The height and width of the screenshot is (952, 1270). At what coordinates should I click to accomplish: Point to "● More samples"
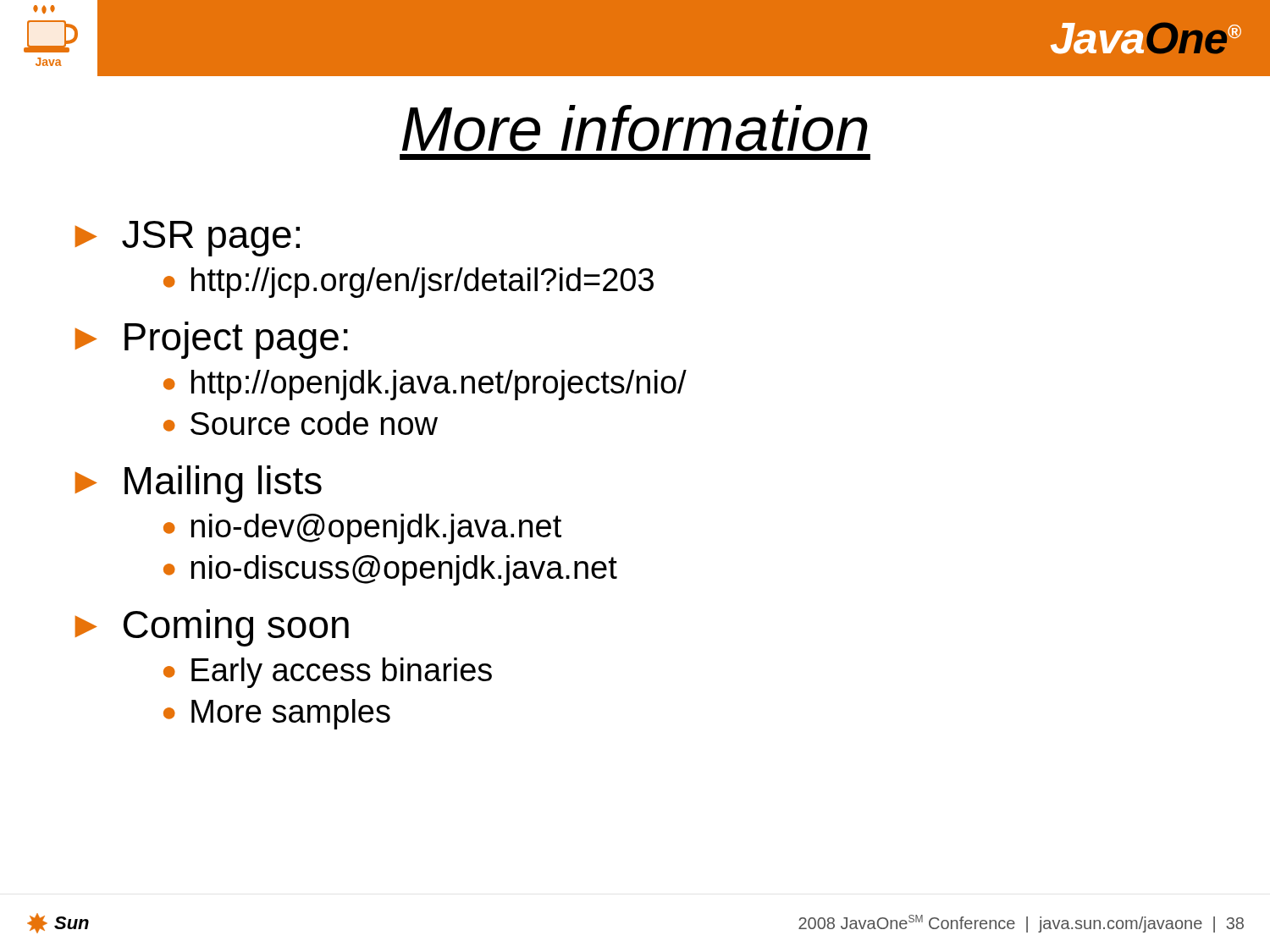(276, 712)
